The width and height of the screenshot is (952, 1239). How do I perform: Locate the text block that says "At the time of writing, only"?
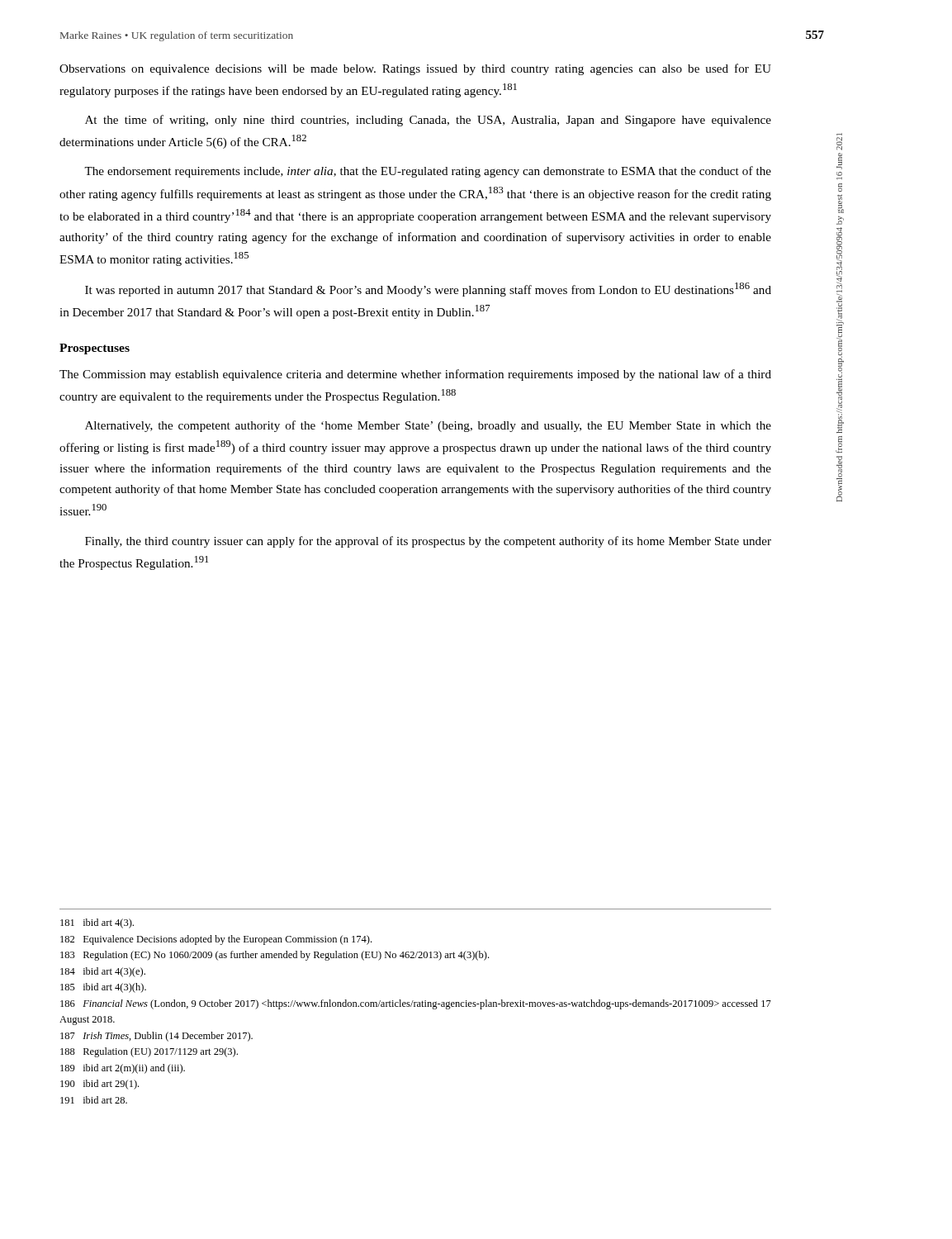click(x=415, y=131)
